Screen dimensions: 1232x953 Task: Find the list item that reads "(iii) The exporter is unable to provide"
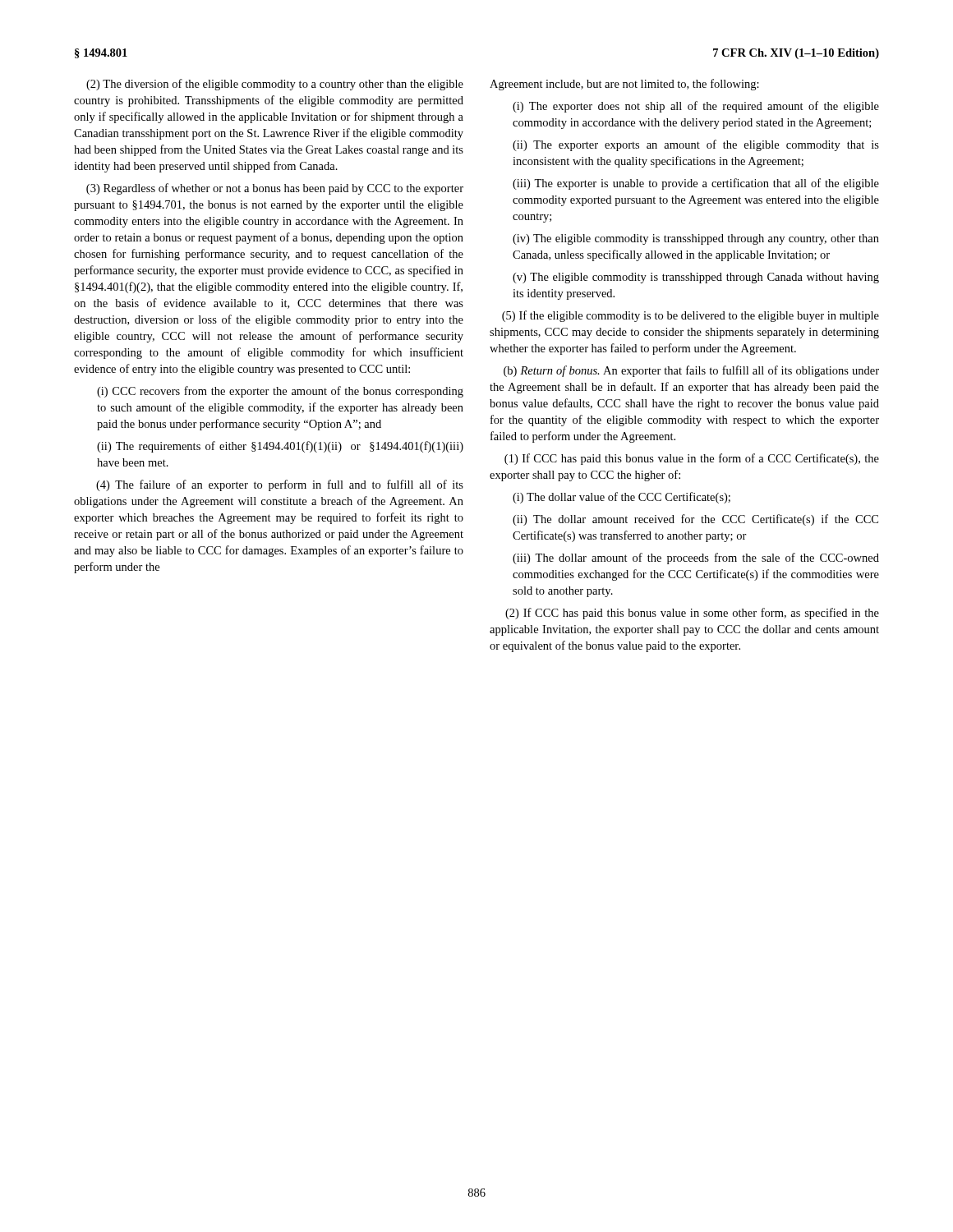pos(696,200)
